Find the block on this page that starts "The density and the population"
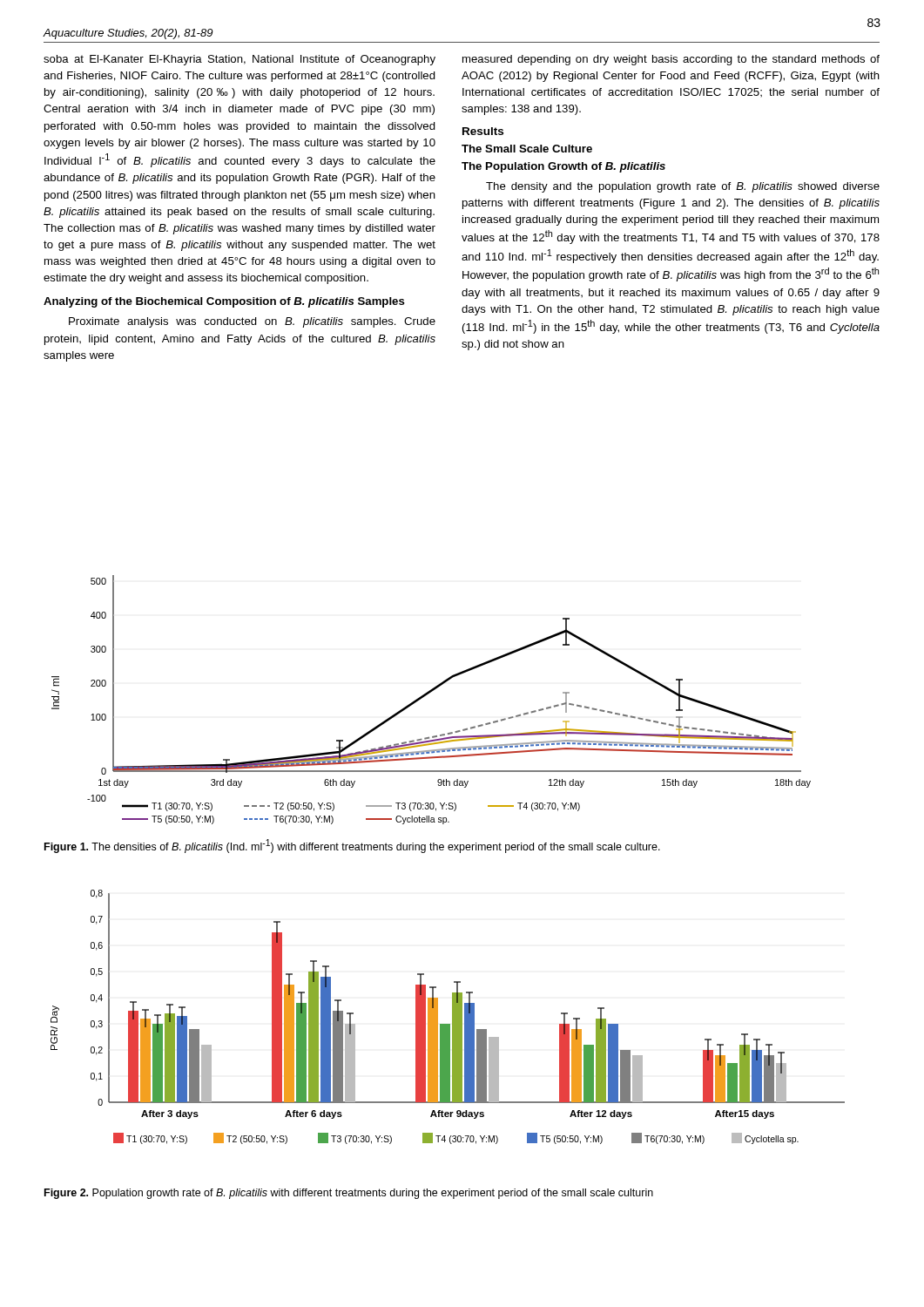The height and width of the screenshot is (1307, 924). 671,265
